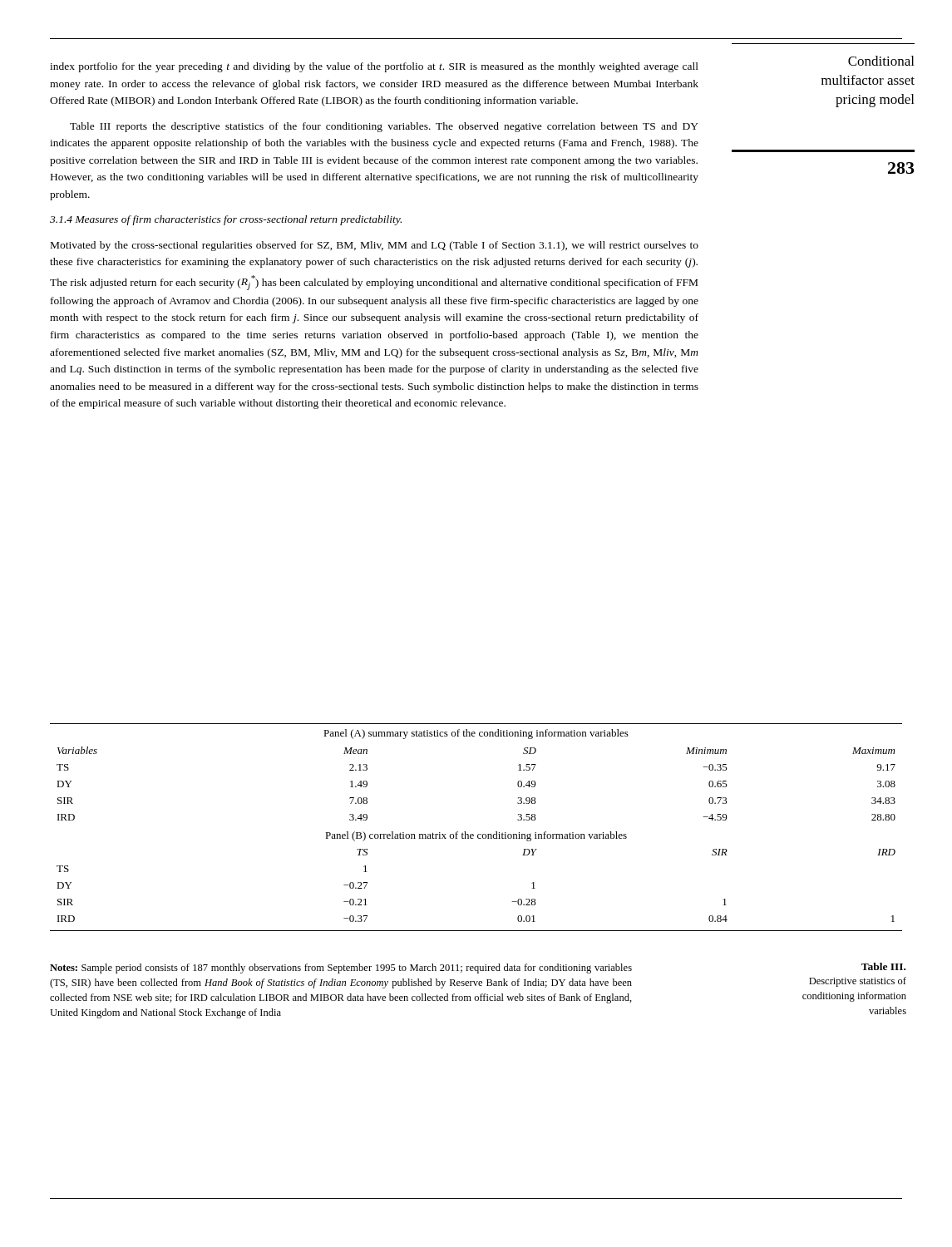Screen dimensions: 1247x952
Task: Point to the element starting "Table III reports the descriptive statistics of"
Action: pyautogui.click(x=374, y=160)
